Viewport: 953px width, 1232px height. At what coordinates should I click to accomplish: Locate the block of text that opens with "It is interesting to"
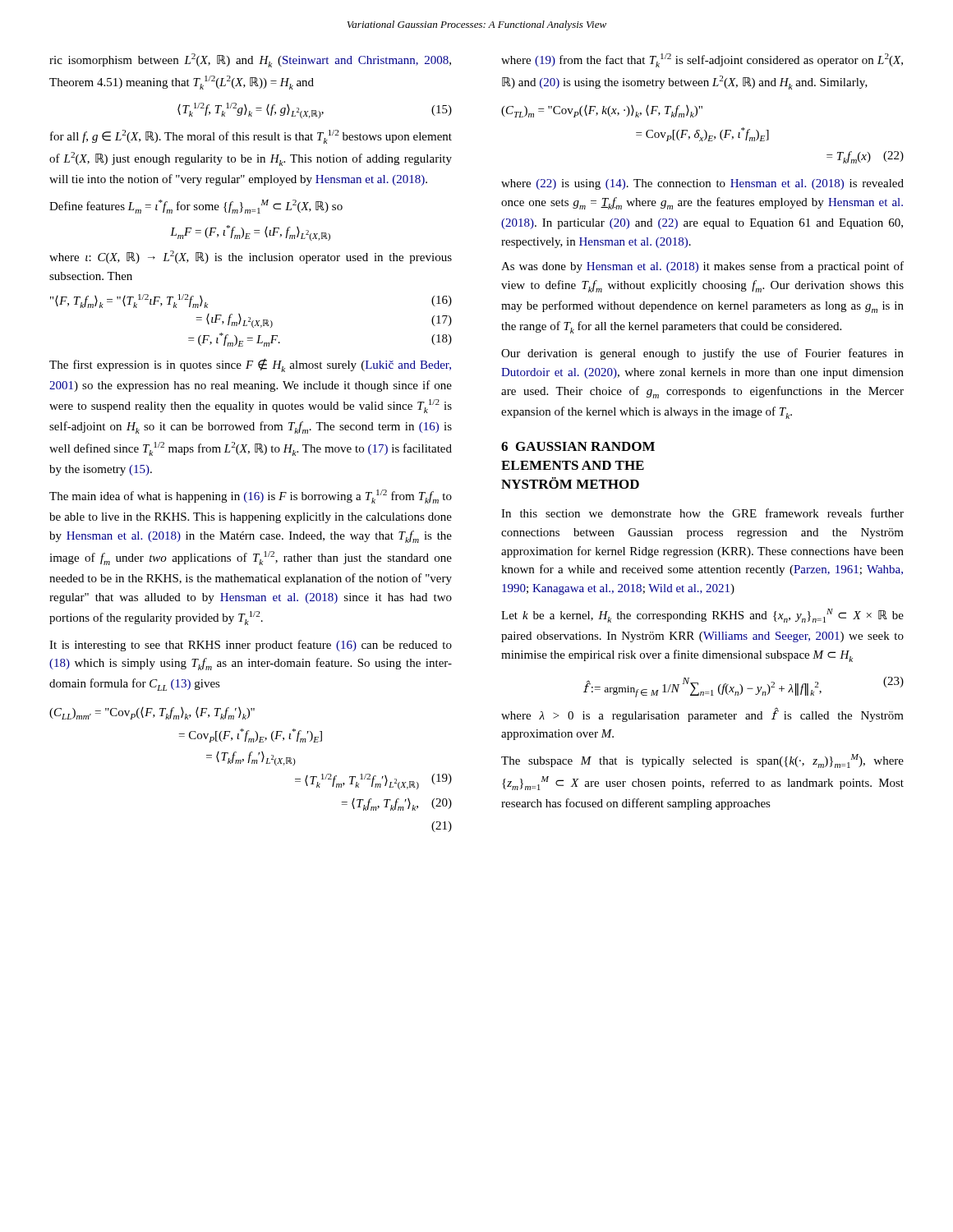[x=251, y=665]
